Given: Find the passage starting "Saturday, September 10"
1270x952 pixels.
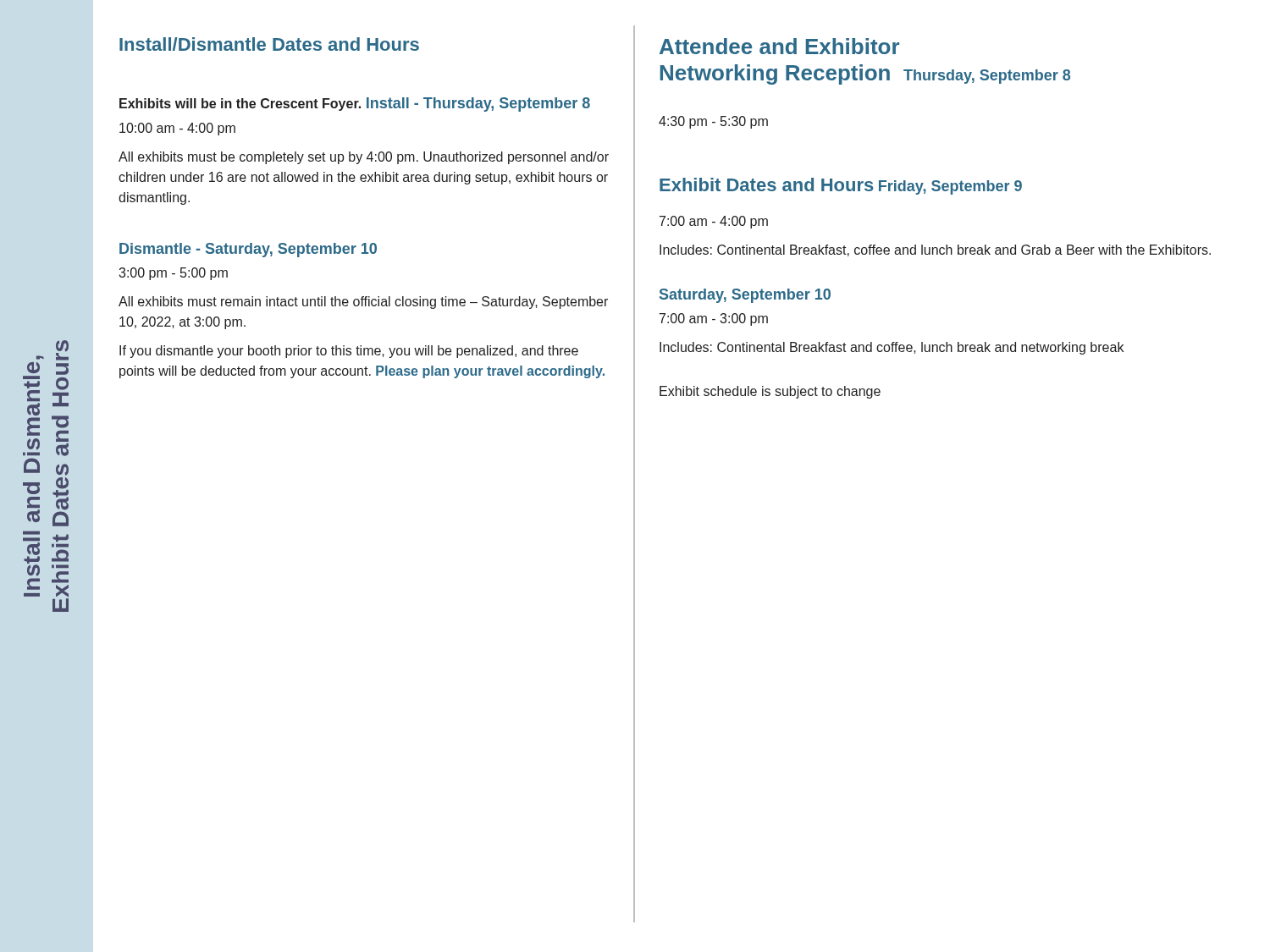Looking at the screenshot, I should coord(745,295).
